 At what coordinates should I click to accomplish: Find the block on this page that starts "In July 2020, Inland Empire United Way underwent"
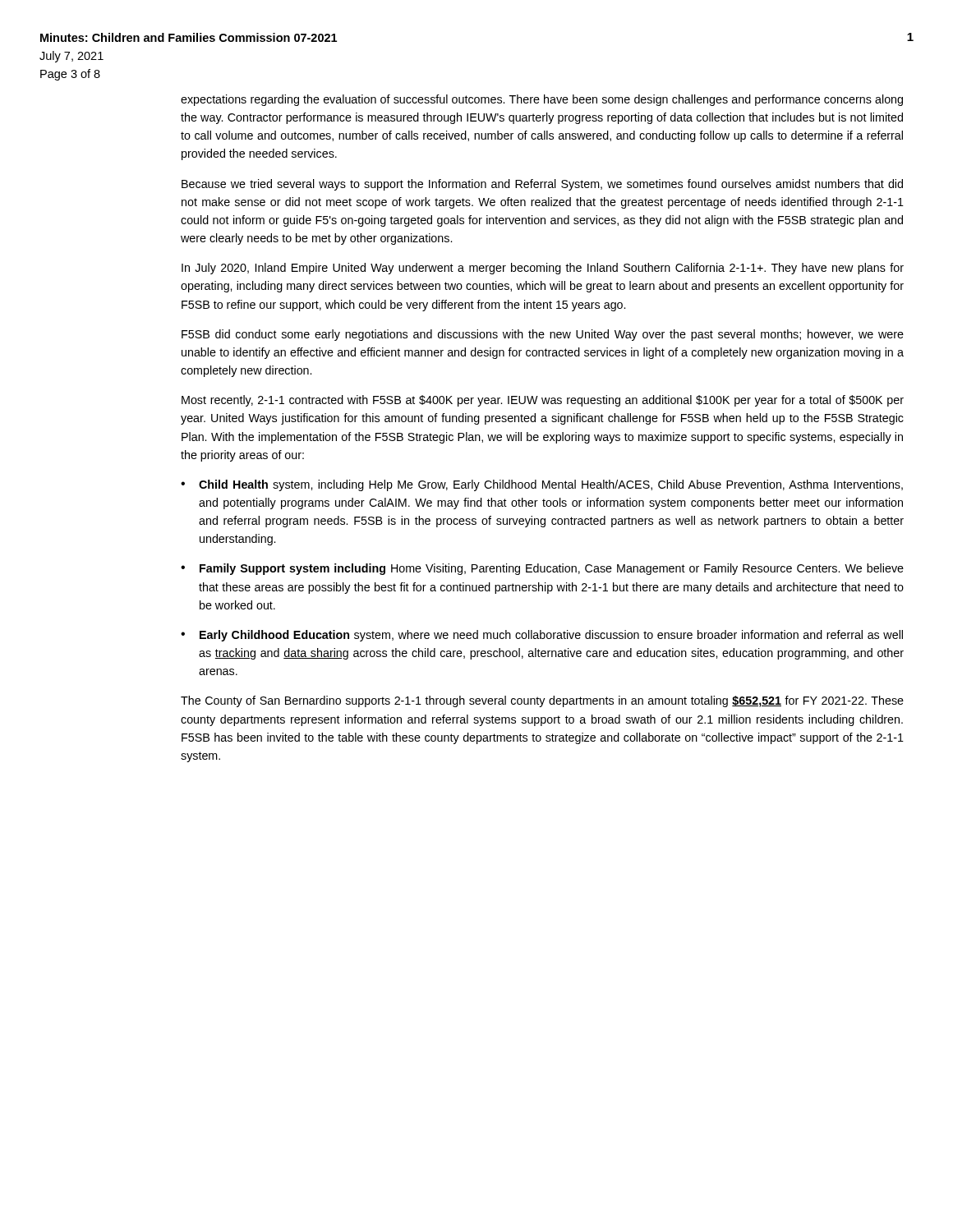(x=542, y=286)
